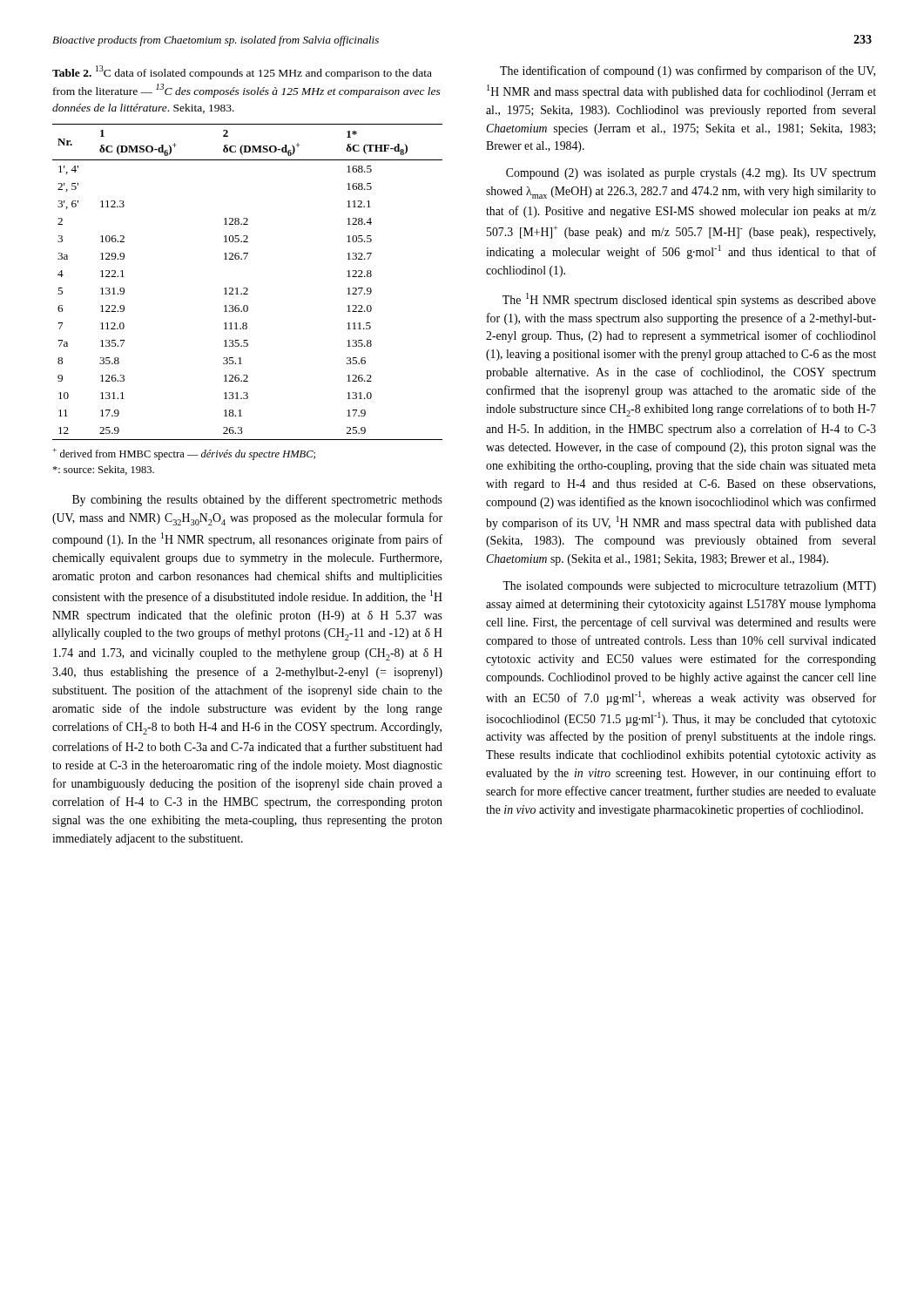Point to the text starting "+ derived from HMBC spectra — dérivés du"
The width and height of the screenshot is (924, 1307).
(x=184, y=461)
